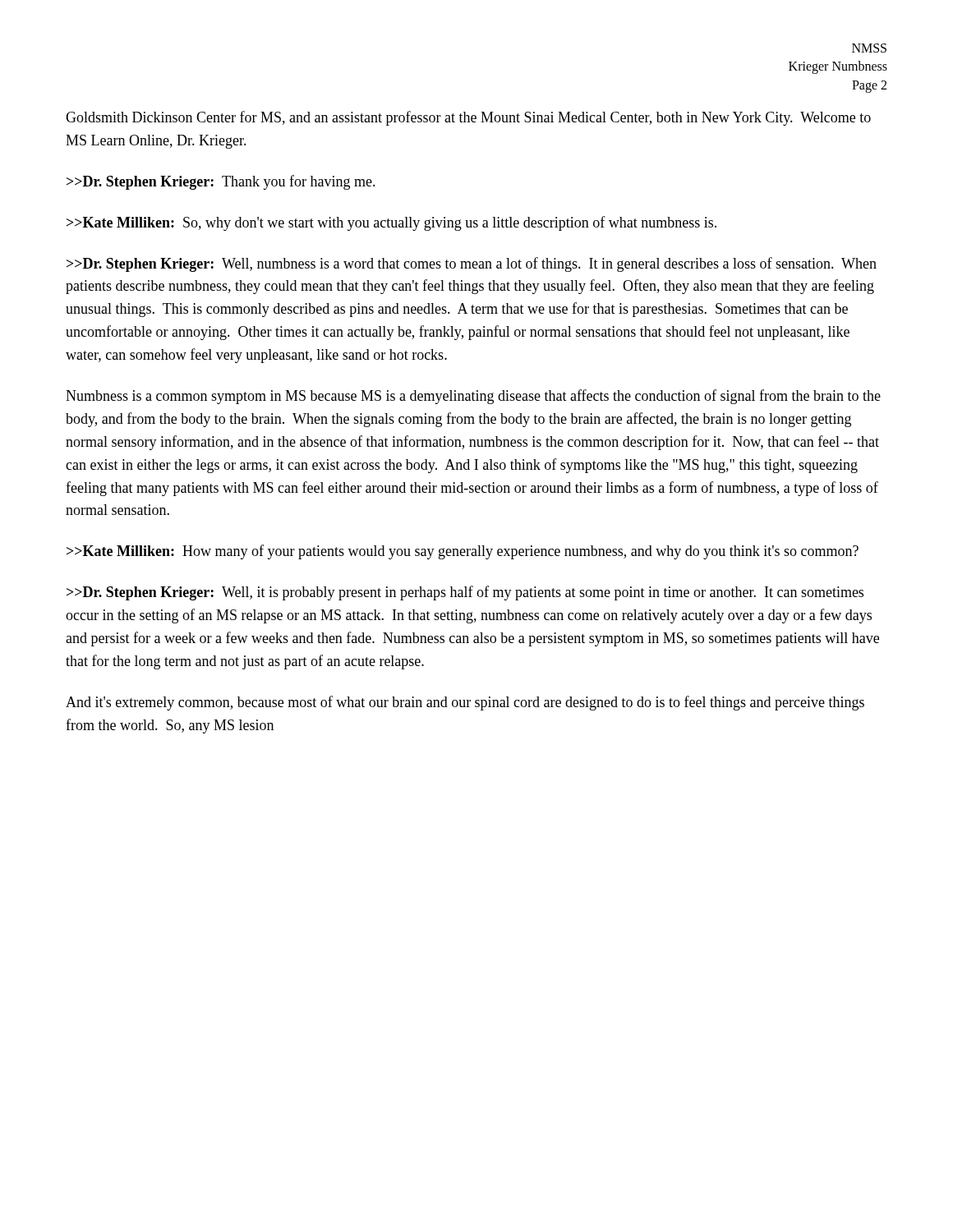Select the region starting ">>Dr. Stephen Krieger: Well, numbness is"
Viewport: 953px width, 1232px height.
[x=471, y=309]
